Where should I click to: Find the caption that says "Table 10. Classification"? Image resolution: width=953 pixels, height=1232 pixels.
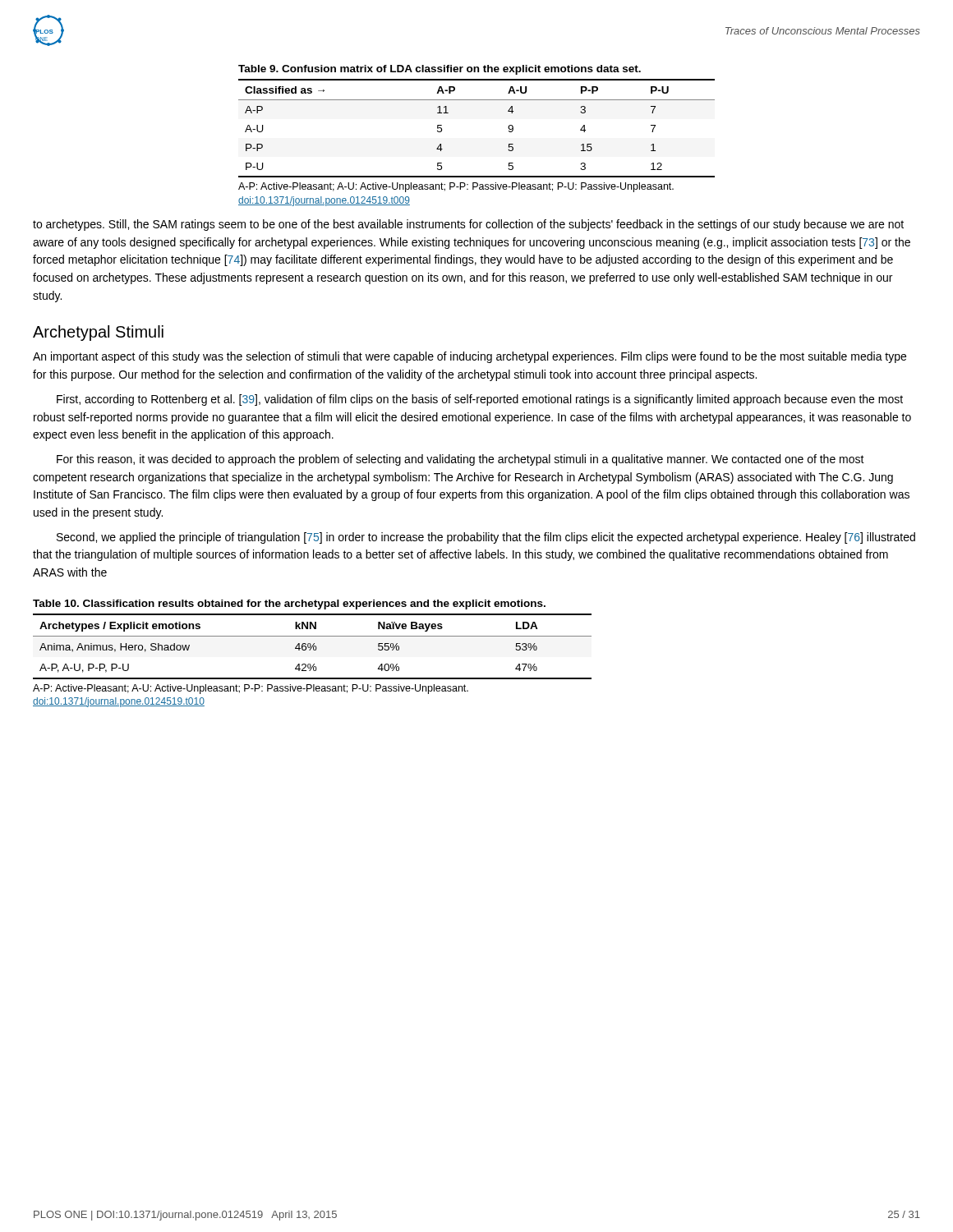pos(289,603)
